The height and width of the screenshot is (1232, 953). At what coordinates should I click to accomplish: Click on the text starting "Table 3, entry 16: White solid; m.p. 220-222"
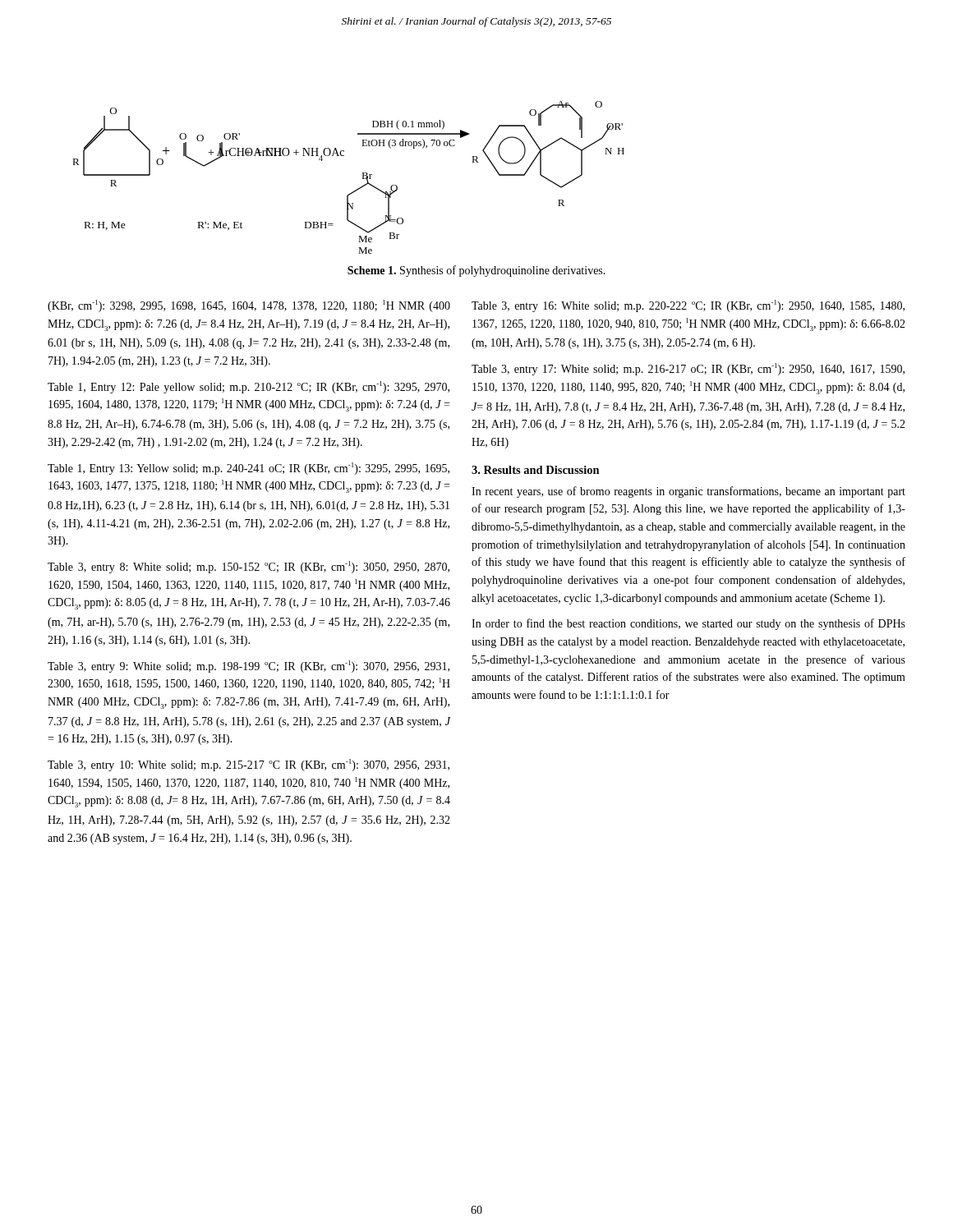pos(688,324)
